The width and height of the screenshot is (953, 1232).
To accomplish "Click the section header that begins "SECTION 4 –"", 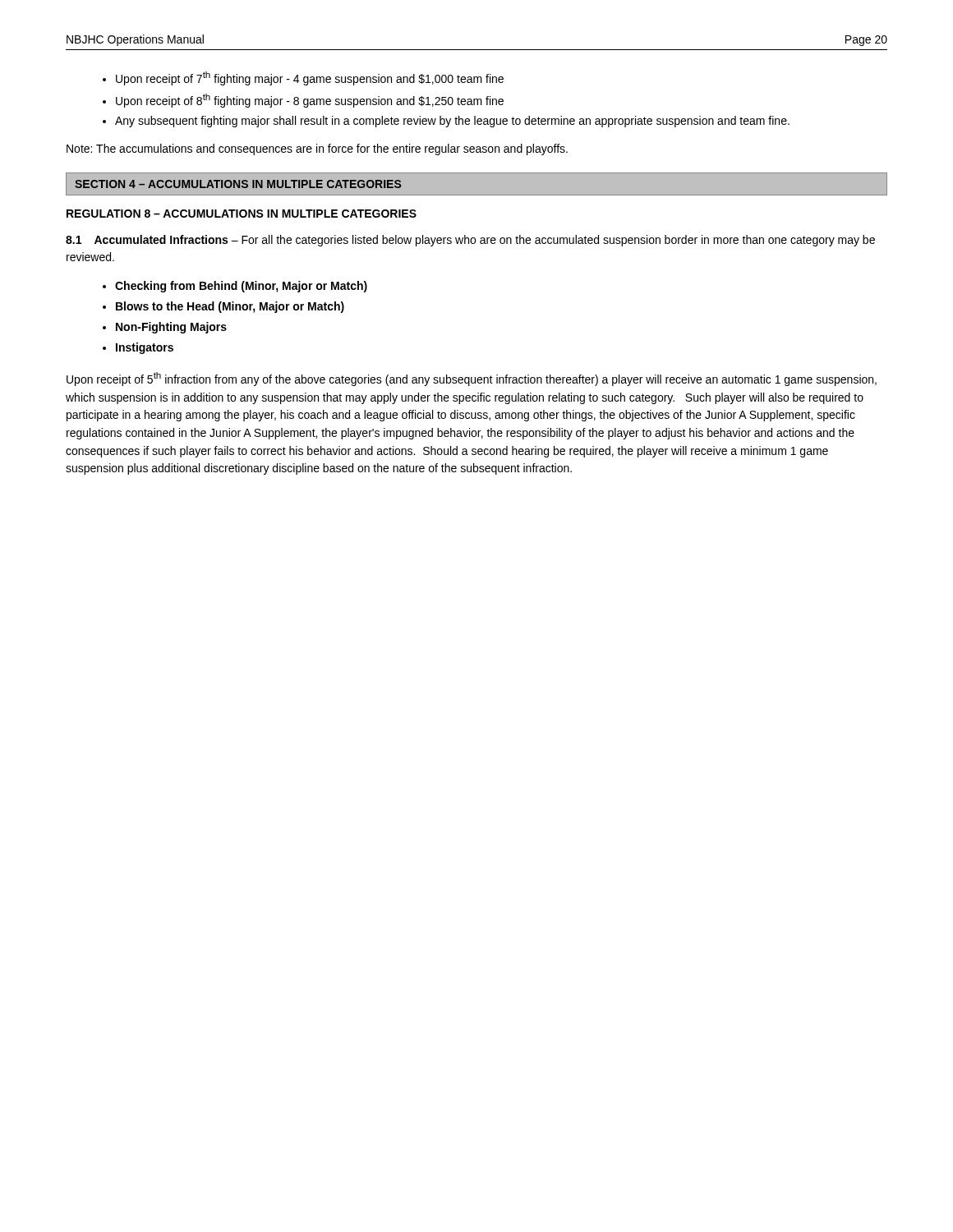I will click(238, 184).
